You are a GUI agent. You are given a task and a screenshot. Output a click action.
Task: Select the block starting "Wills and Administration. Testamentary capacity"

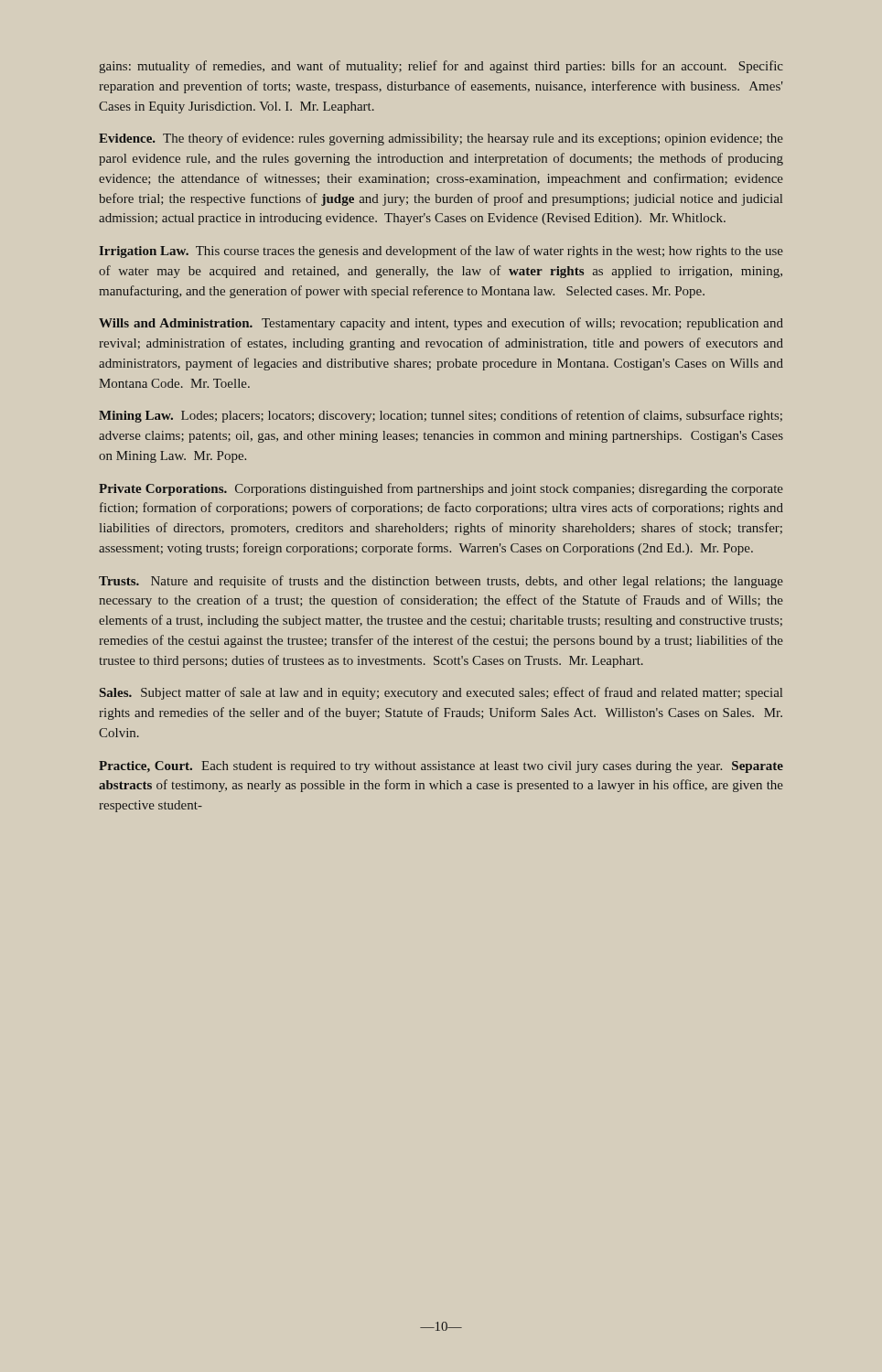pos(441,353)
